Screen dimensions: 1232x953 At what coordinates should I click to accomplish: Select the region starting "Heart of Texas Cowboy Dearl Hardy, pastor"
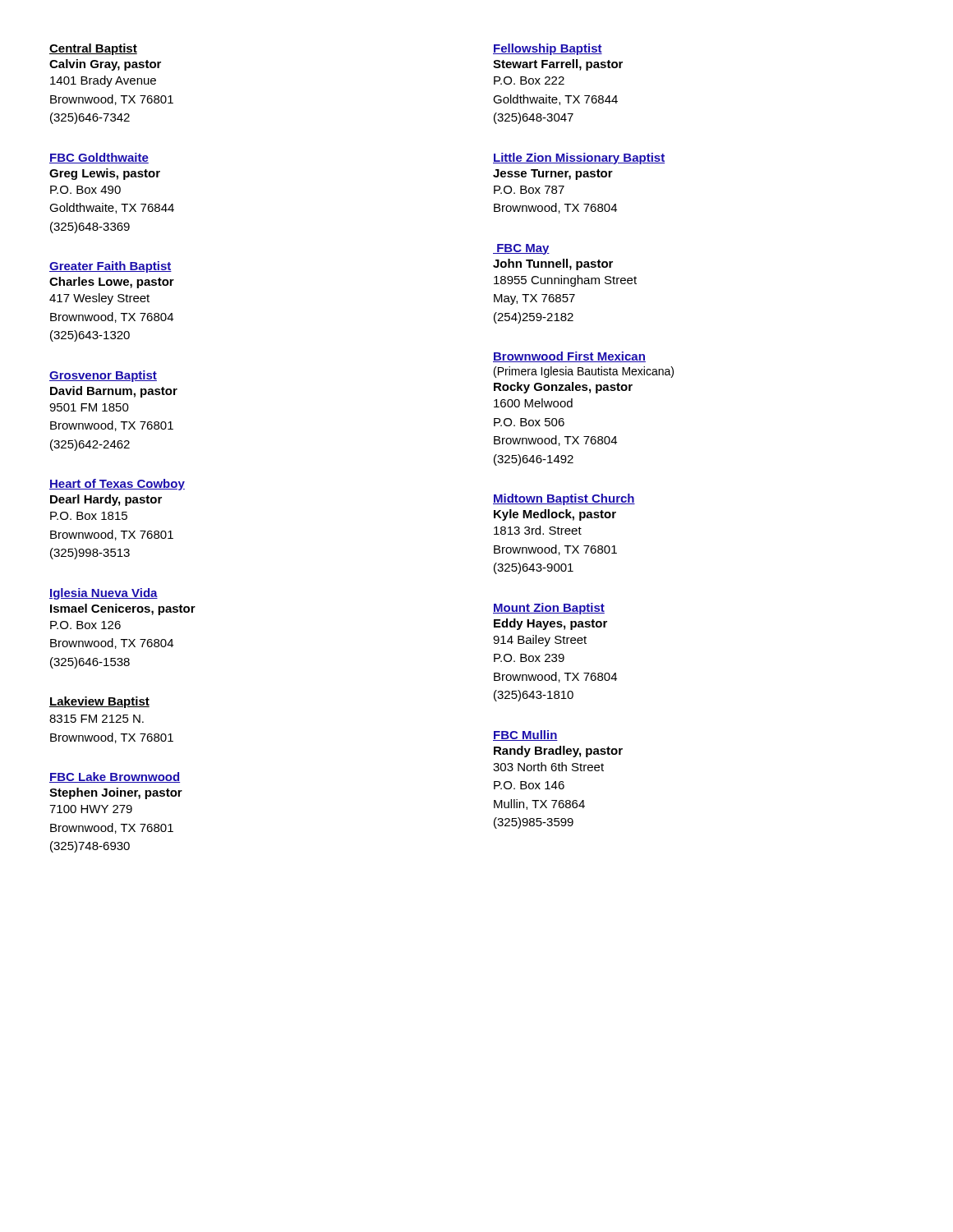[x=117, y=485]
